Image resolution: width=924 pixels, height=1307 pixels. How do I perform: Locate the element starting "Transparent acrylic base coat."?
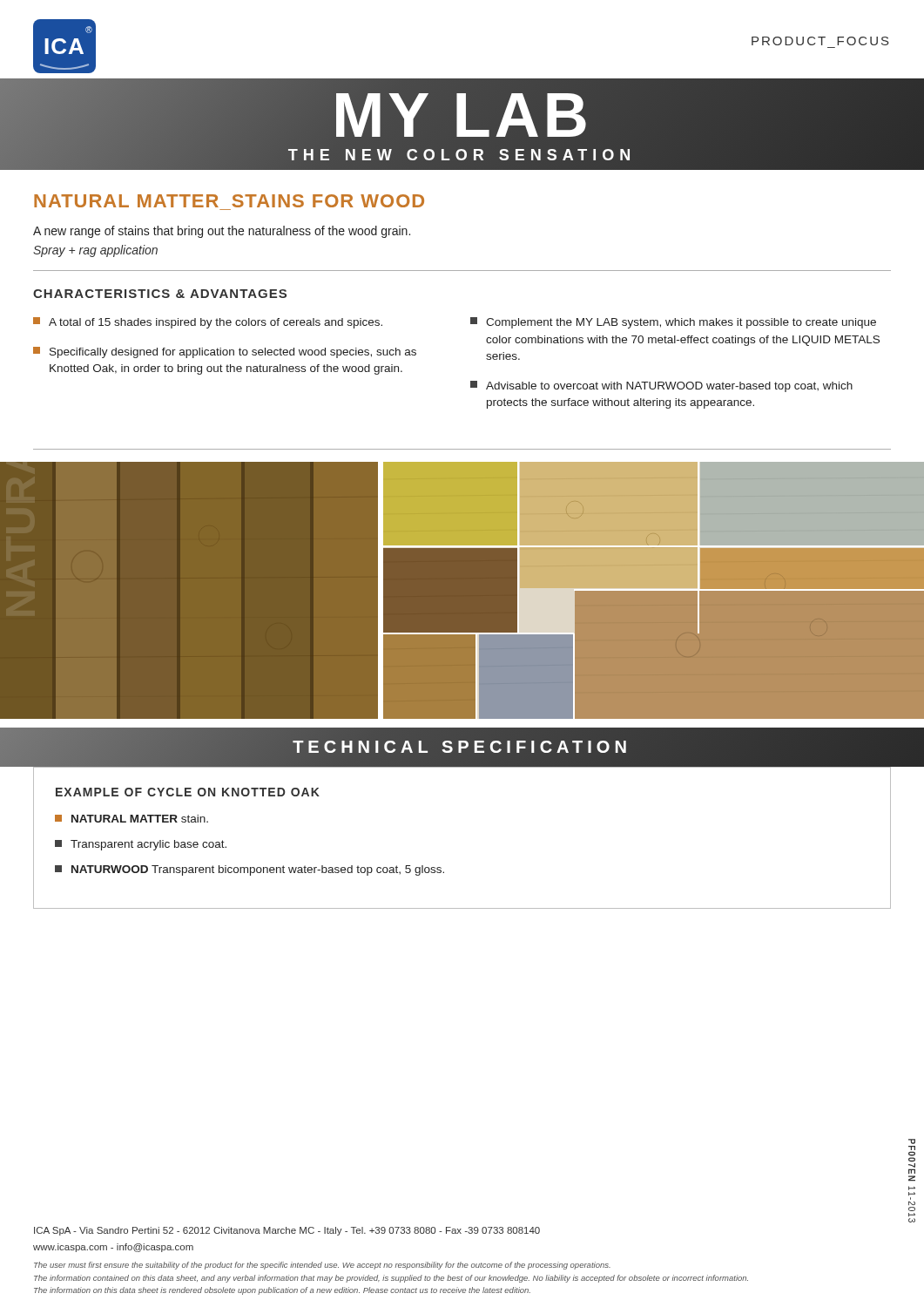(x=141, y=845)
